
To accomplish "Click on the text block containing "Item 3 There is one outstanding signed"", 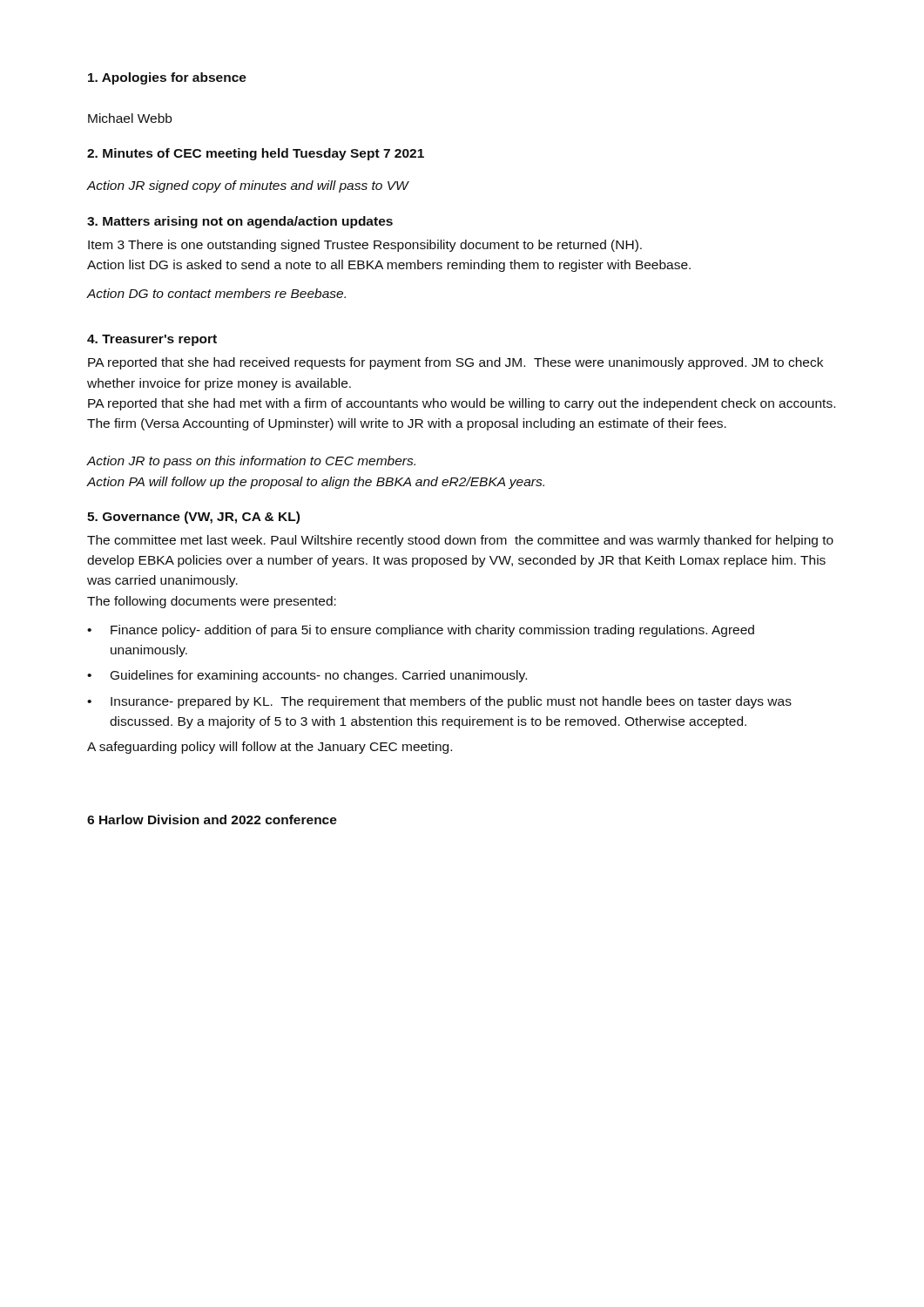I will coord(389,254).
